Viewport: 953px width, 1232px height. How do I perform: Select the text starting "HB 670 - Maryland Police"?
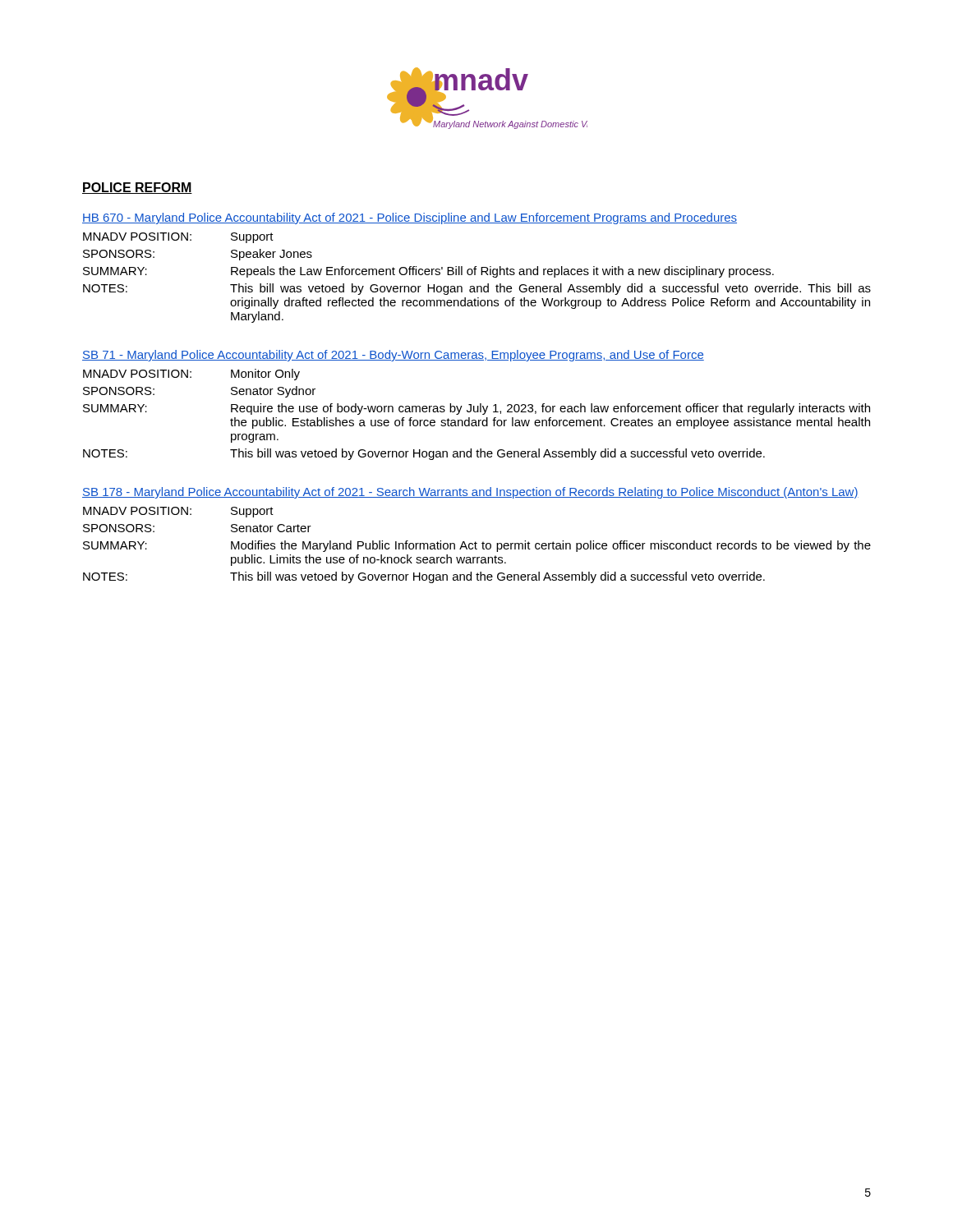[x=476, y=268]
